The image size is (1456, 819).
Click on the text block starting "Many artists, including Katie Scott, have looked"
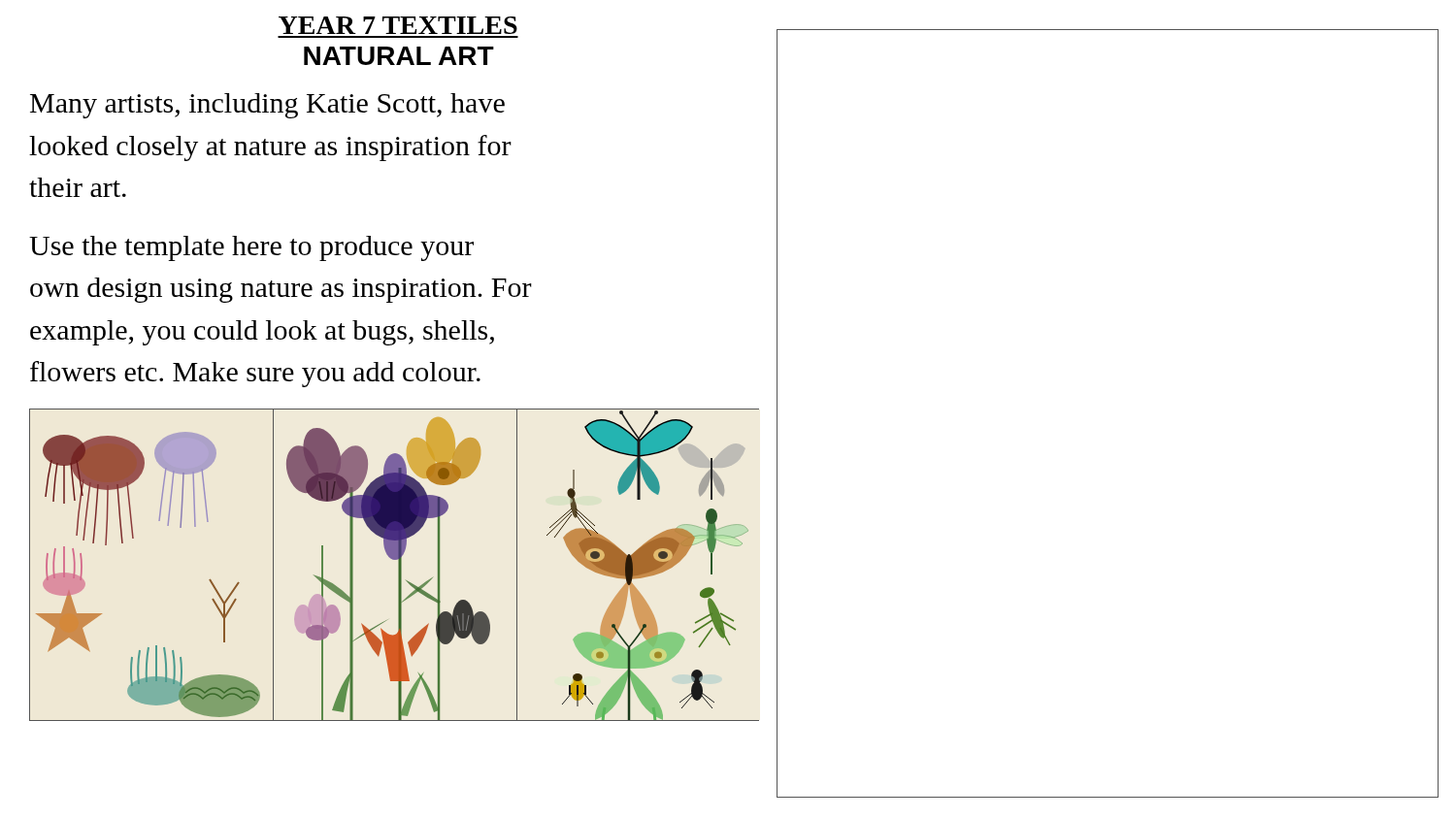pos(270,145)
